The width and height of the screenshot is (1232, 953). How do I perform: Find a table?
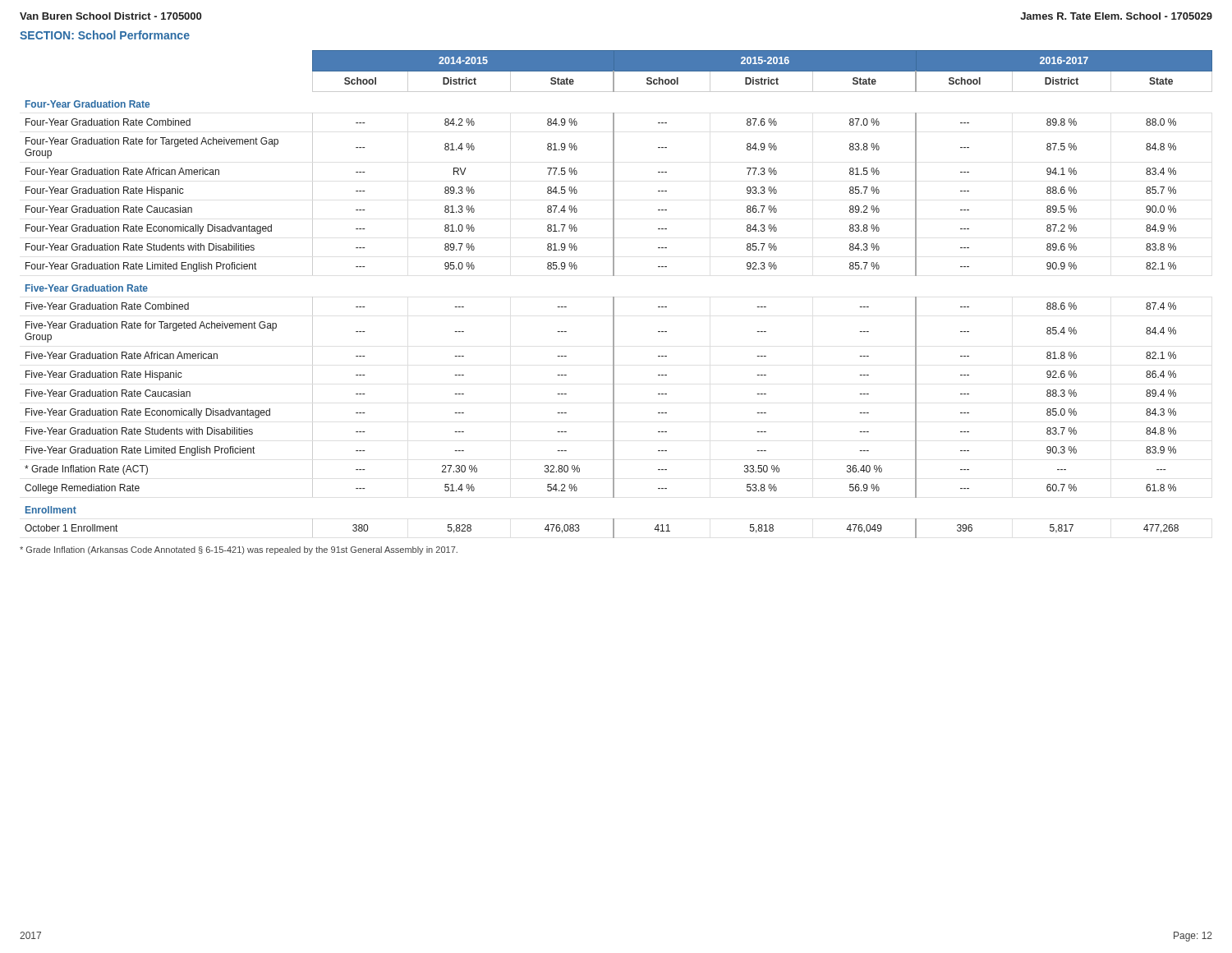616,294
